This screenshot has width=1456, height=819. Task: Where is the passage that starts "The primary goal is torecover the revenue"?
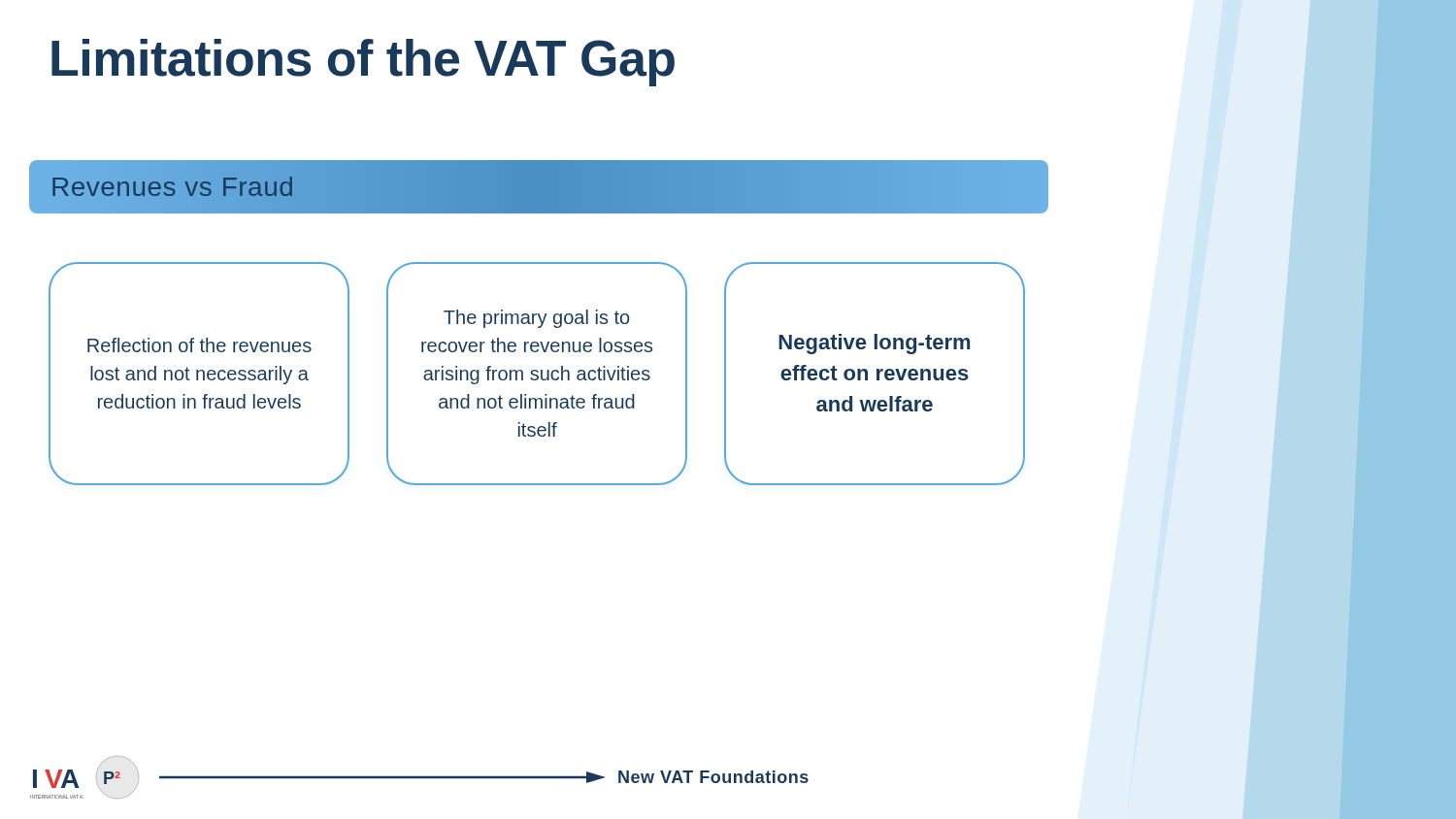[x=537, y=373]
